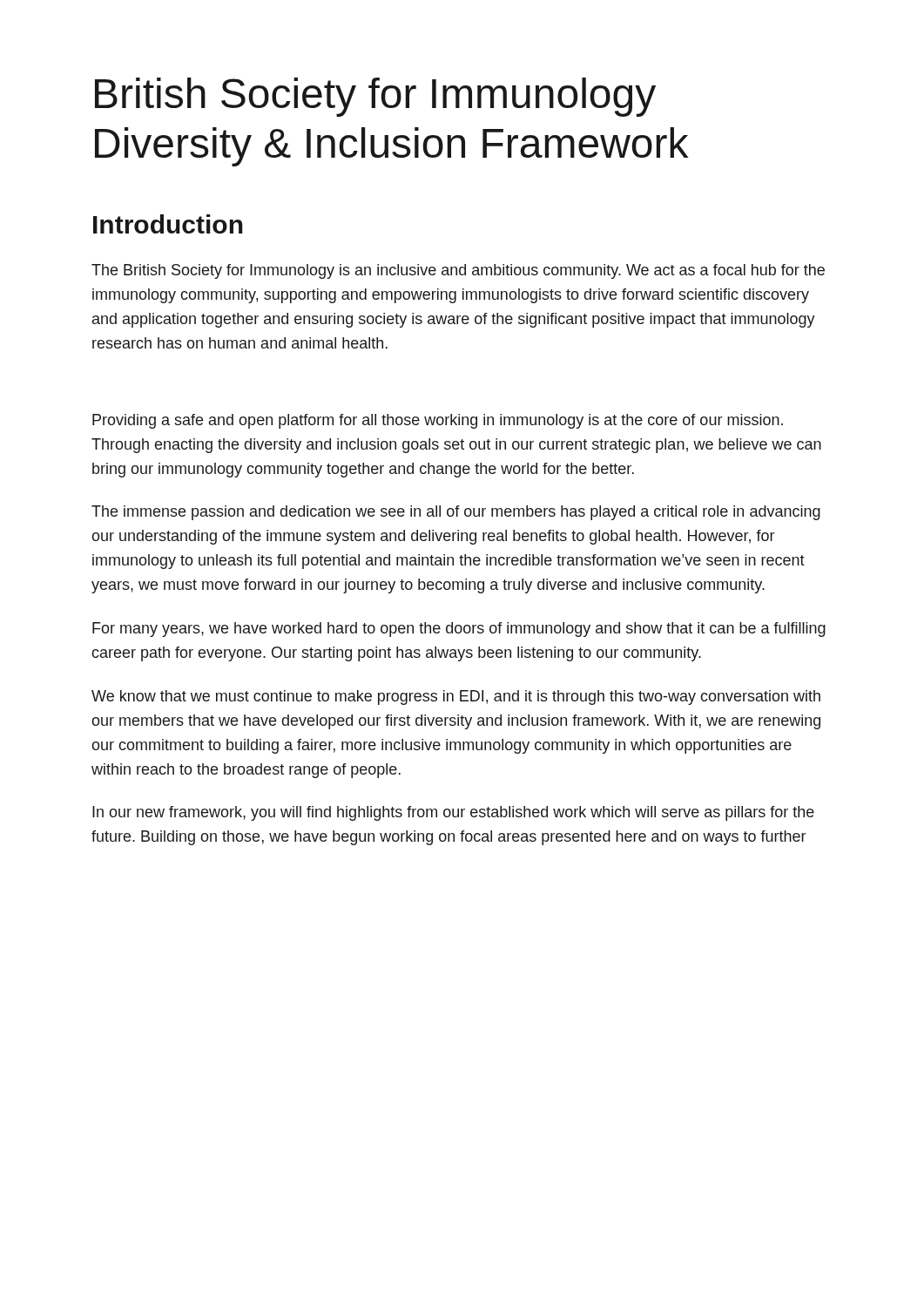Select the passage starting "We know that we"
924x1307 pixels.
coord(457,733)
